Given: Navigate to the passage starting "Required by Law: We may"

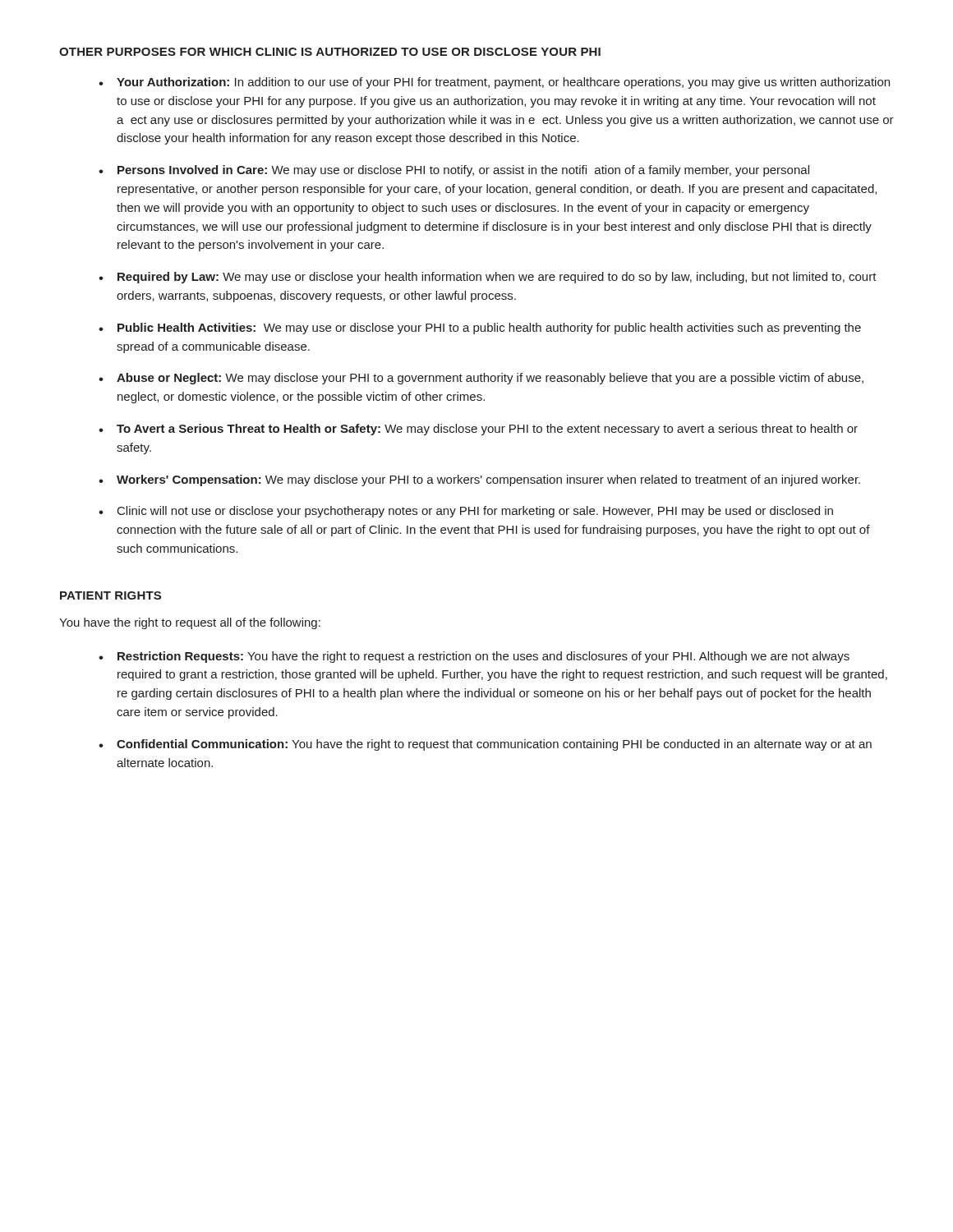Looking at the screenshot, I should (x=496, y=286).
